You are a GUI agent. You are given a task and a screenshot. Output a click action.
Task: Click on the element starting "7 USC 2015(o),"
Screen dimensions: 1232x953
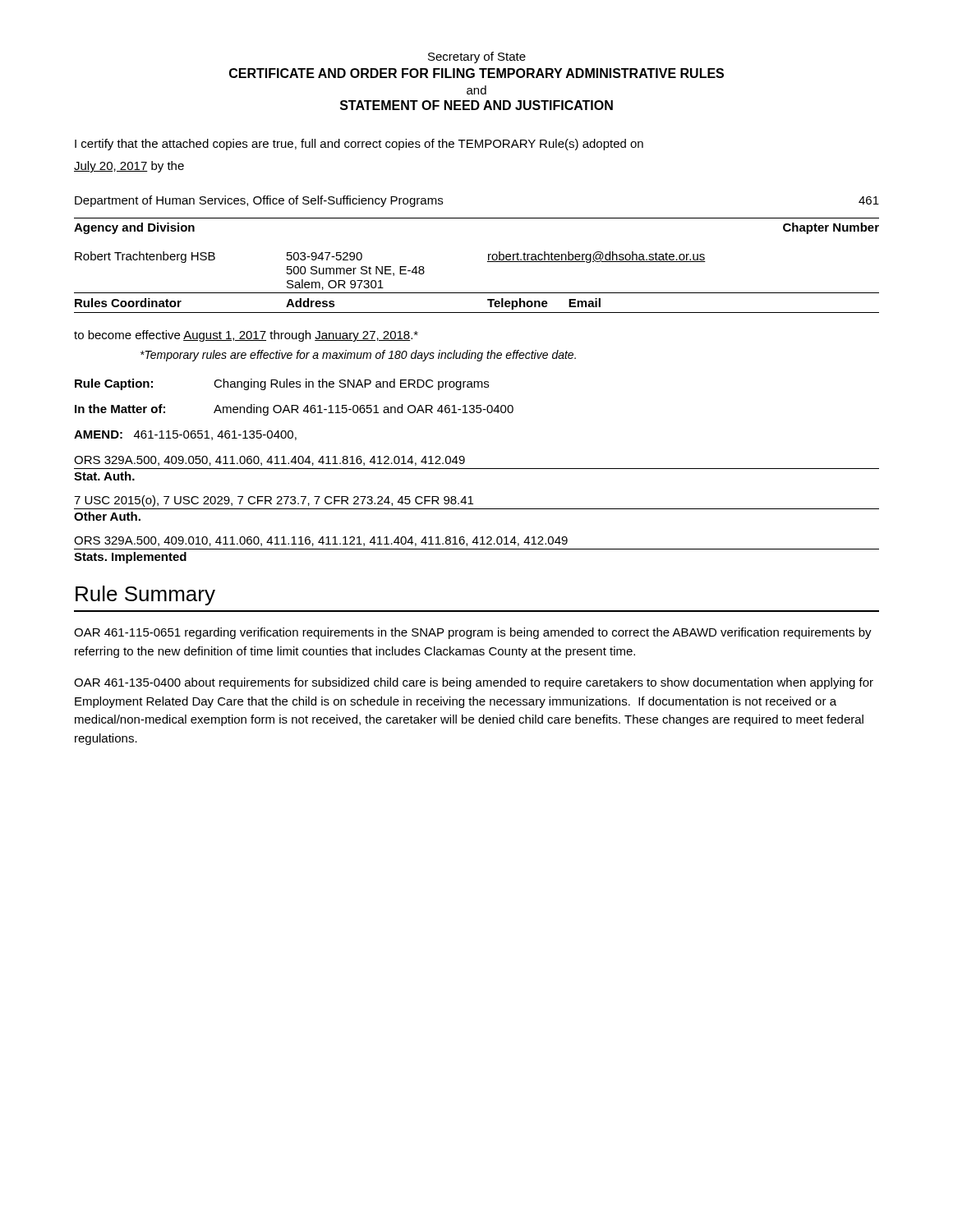(x=476, y=508)
